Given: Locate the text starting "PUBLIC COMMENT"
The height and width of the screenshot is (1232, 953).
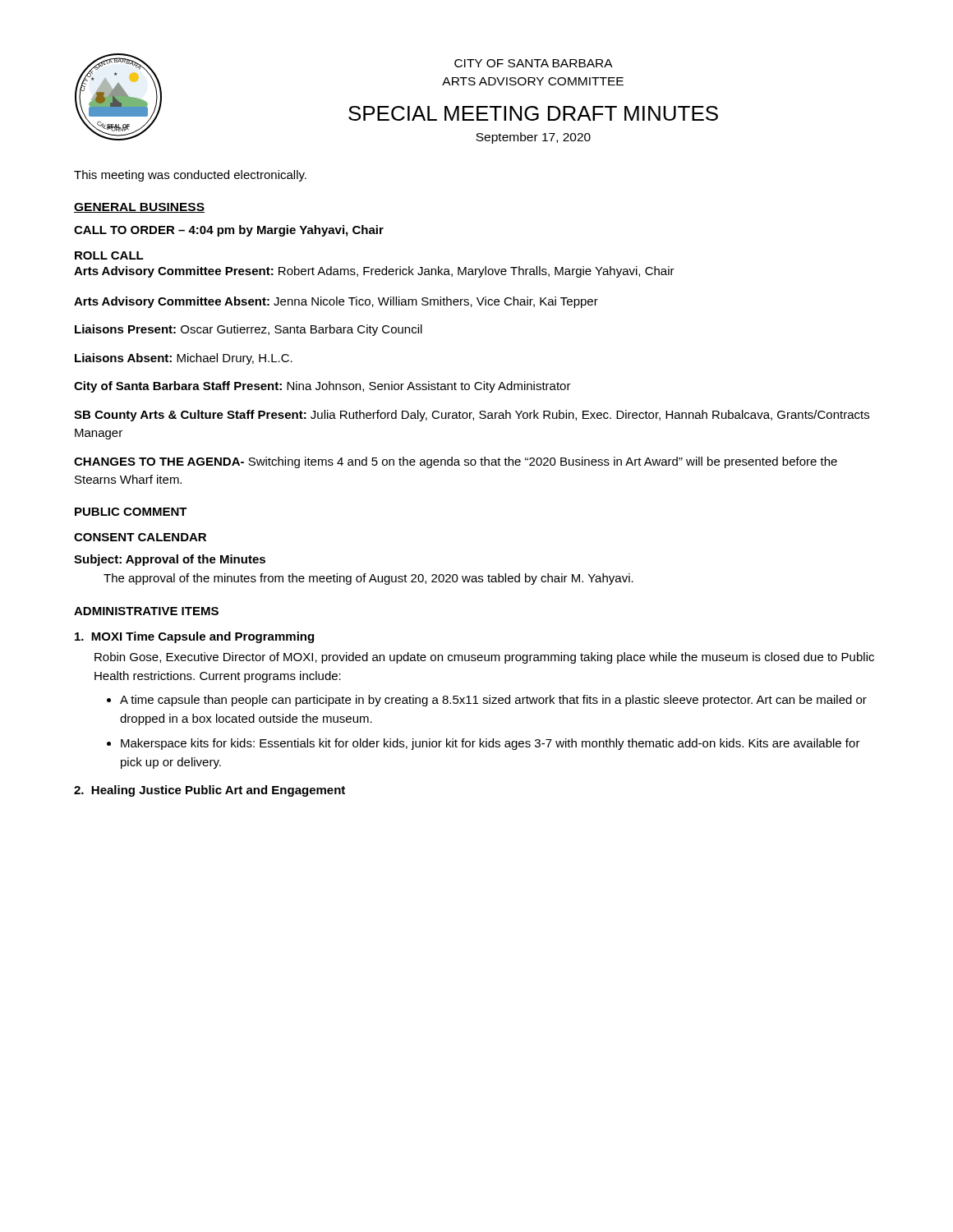Looking at the screenshot, I should click(130, 511).
